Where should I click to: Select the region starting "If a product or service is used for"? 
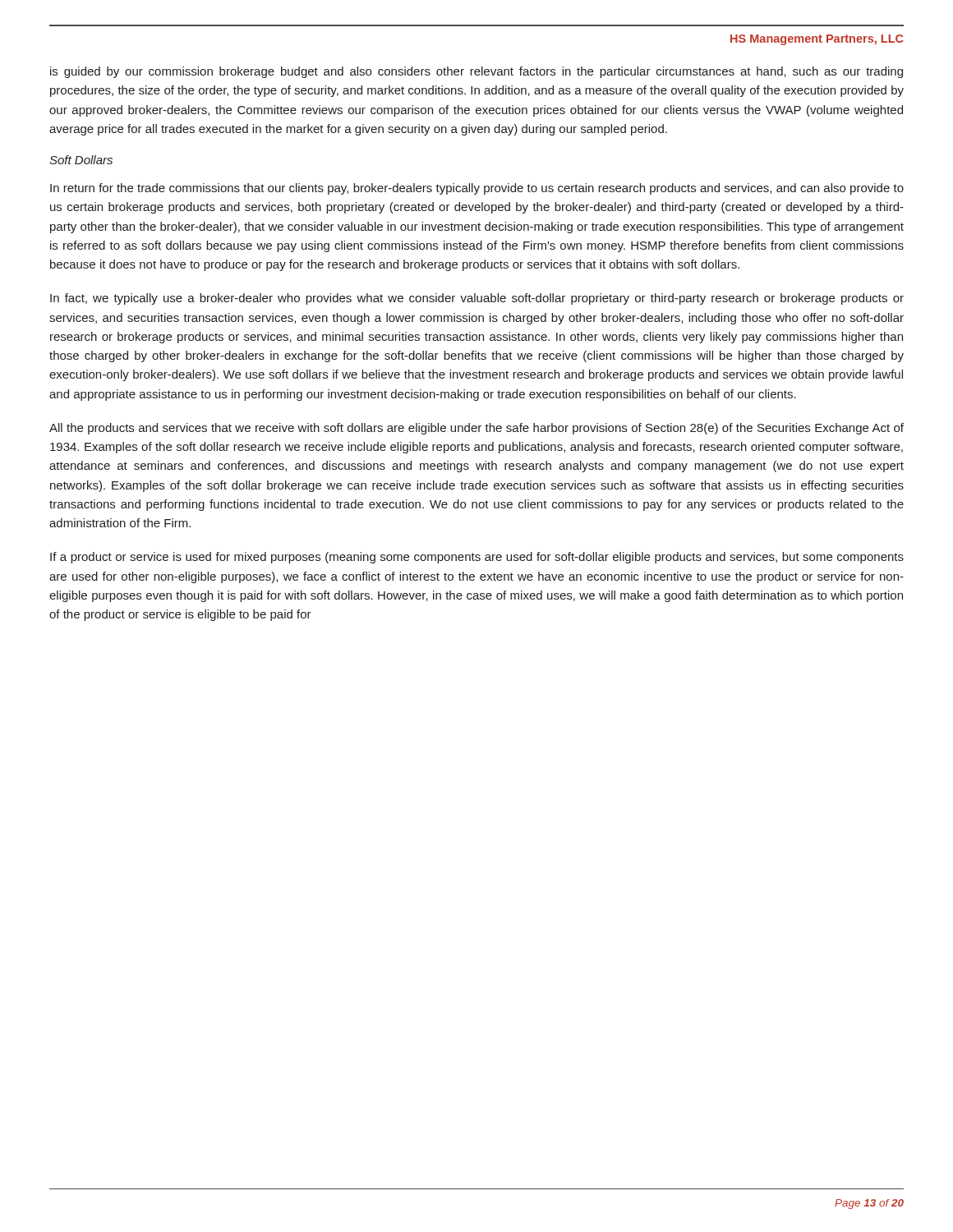[x=476, y=585]
